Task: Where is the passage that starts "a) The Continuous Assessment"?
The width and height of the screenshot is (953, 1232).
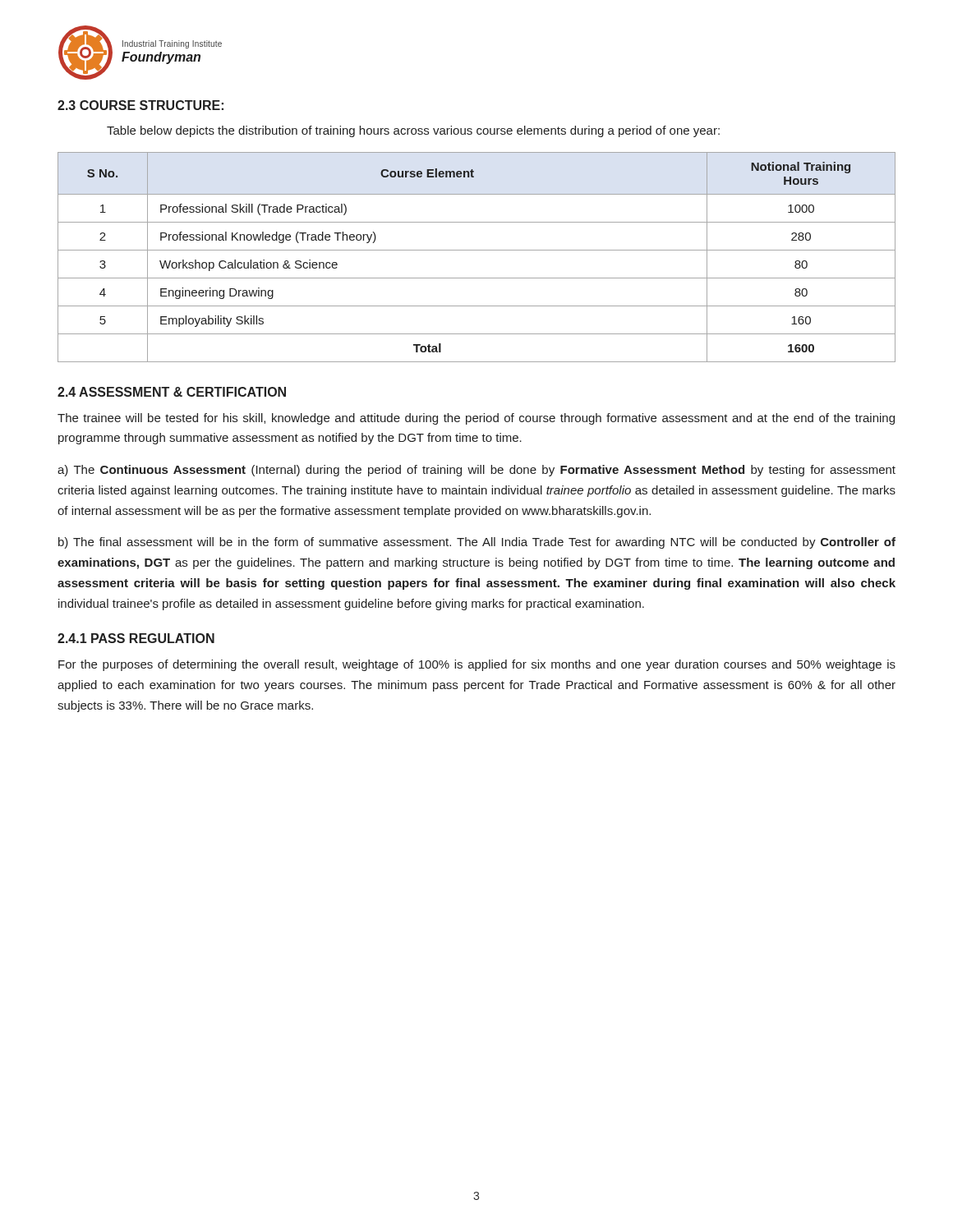Action: click(x=476, y=490)
